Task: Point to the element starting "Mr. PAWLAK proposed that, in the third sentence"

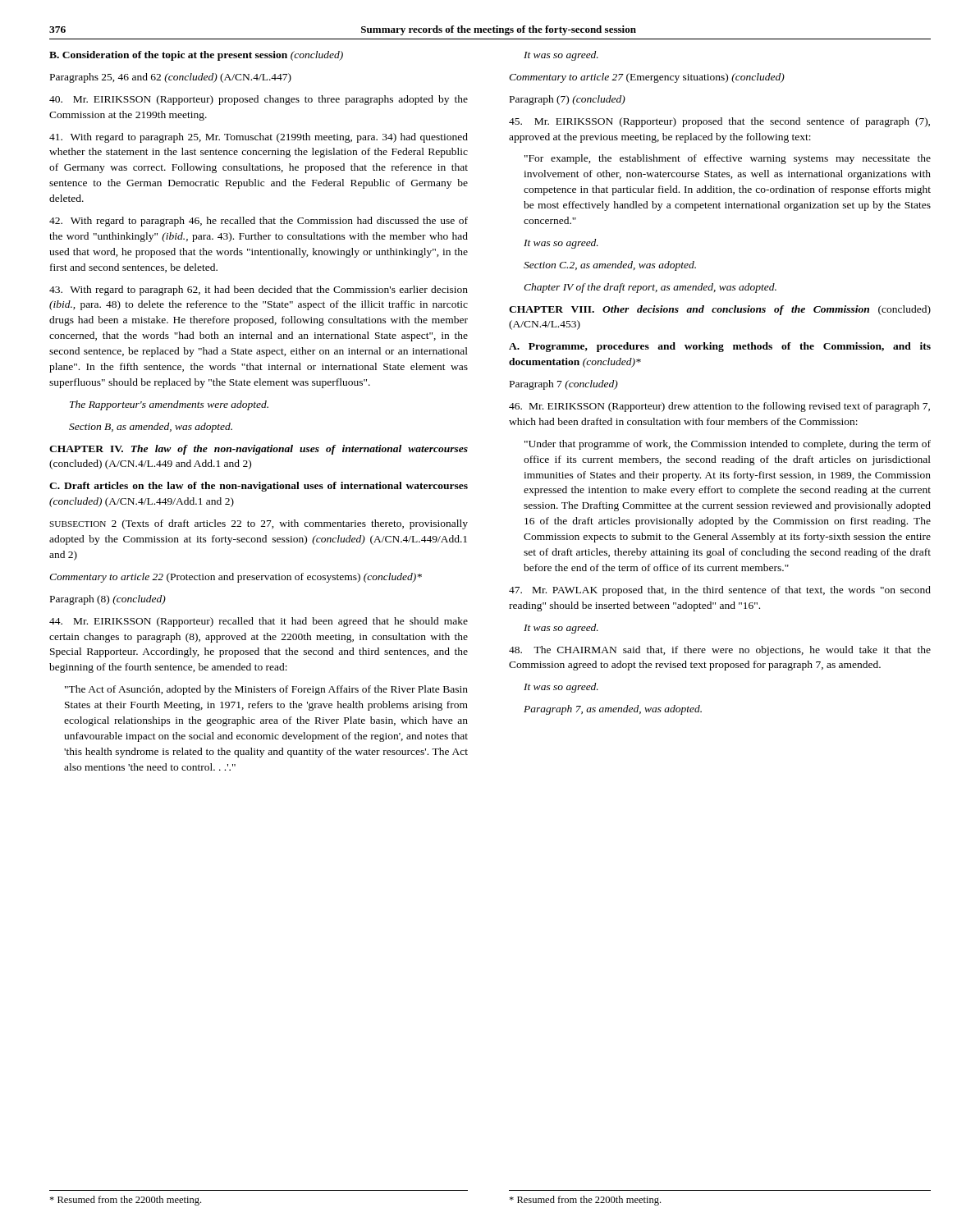Action: pos(720,597)
